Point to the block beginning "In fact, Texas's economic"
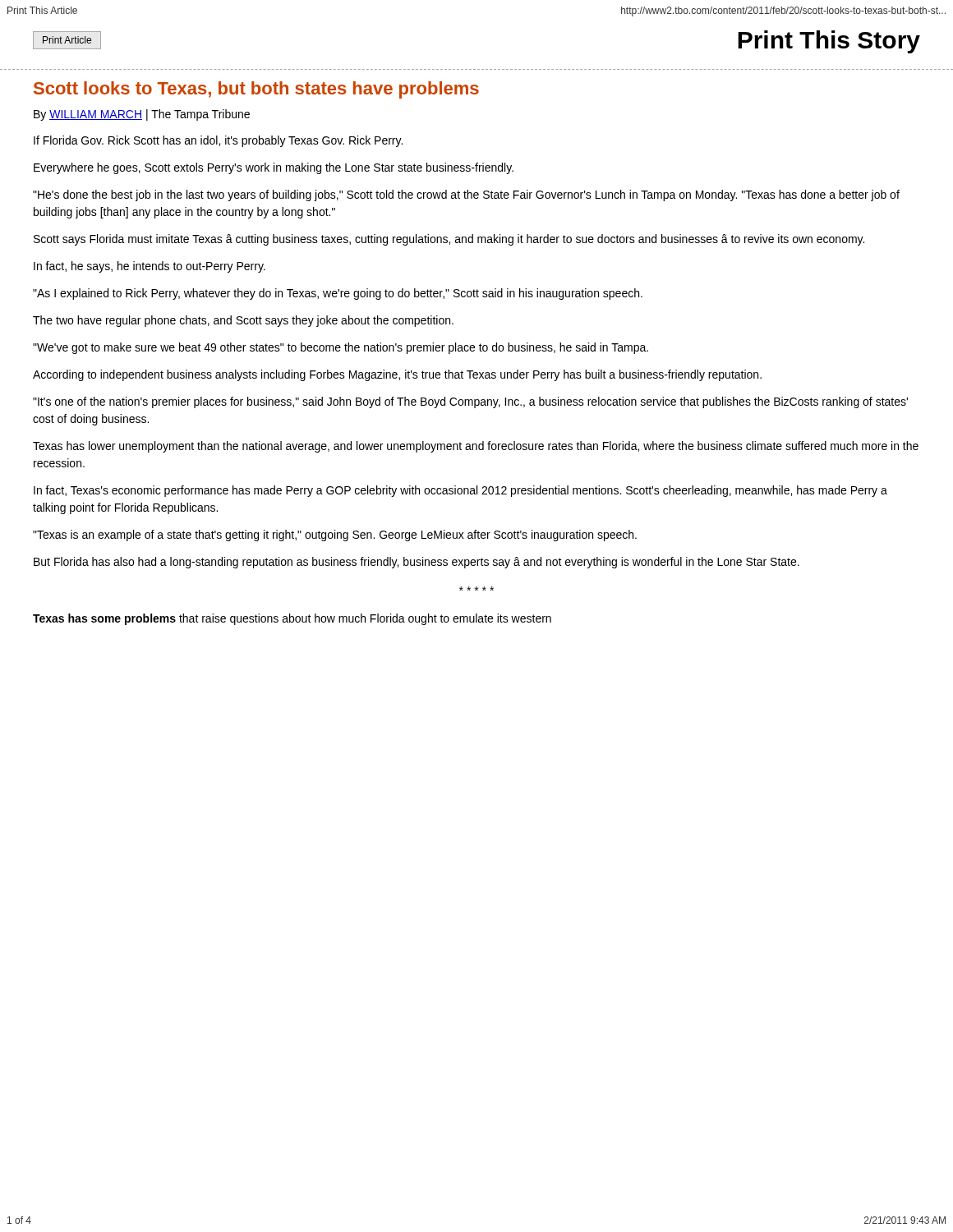 coord(460,499)
